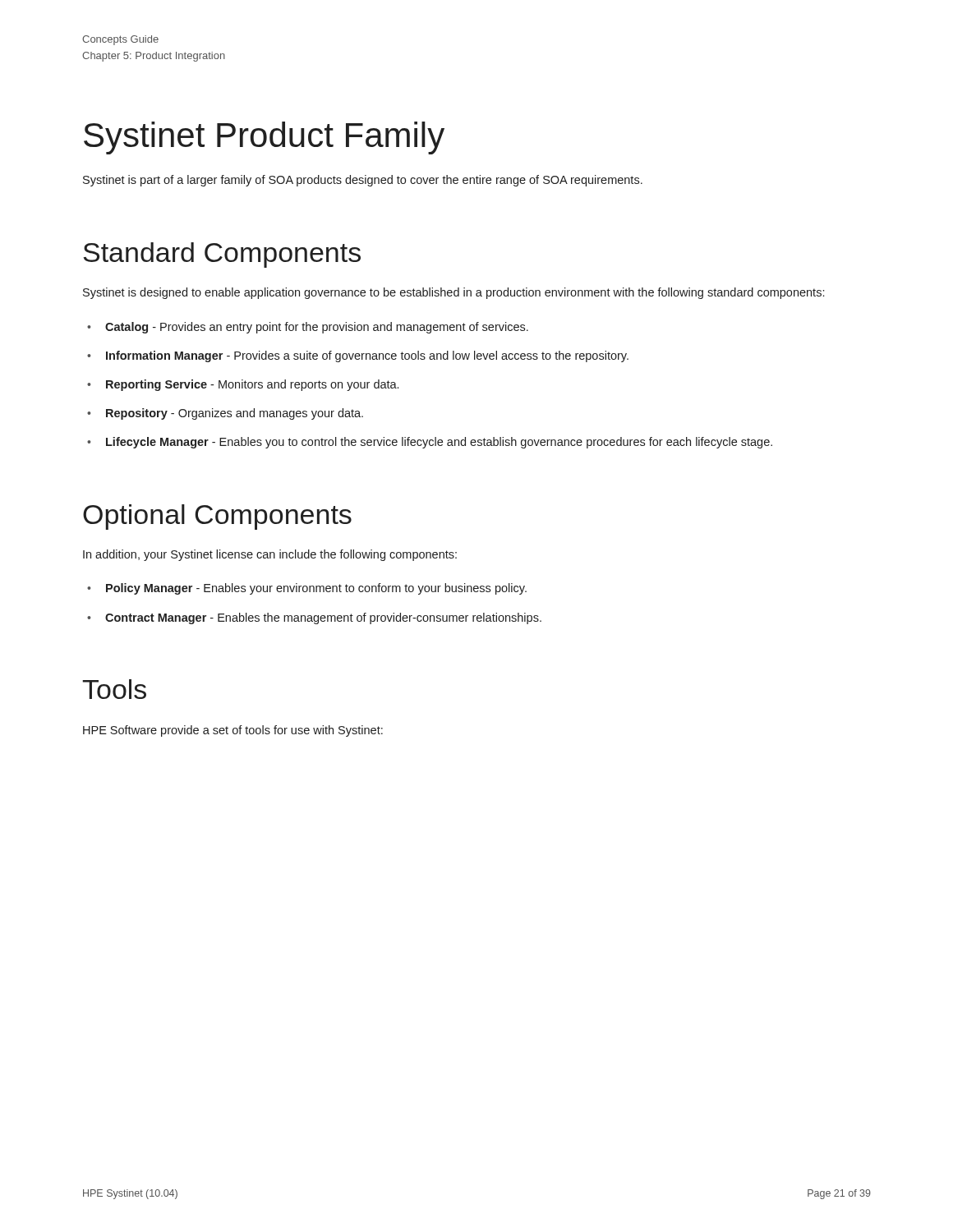Navigate to the element starting "Repository - Organizes"

[x=235, y=413]
